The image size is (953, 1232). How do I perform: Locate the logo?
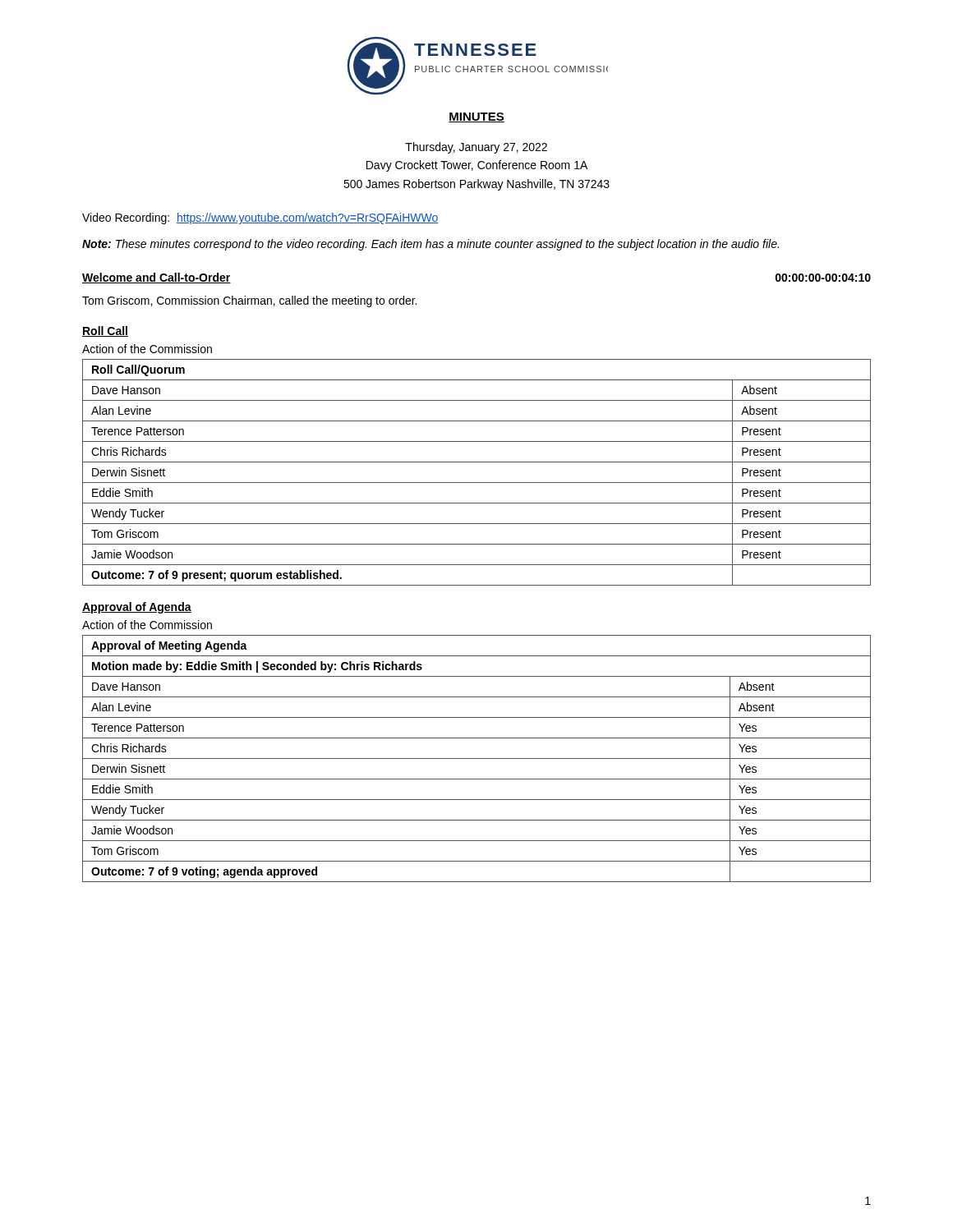(x=476, y=67)
